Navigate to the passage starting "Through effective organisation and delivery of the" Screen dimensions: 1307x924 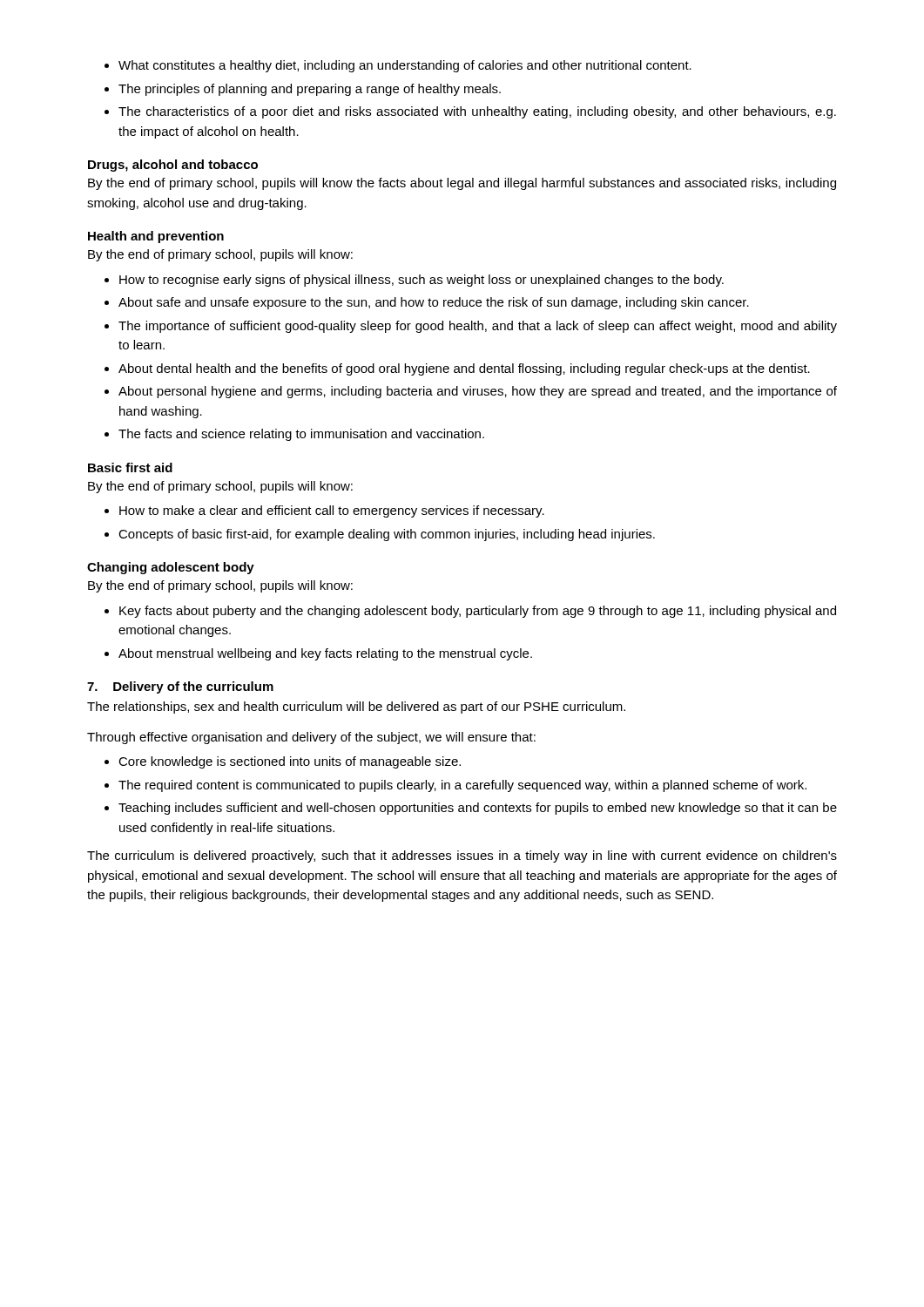312,736
